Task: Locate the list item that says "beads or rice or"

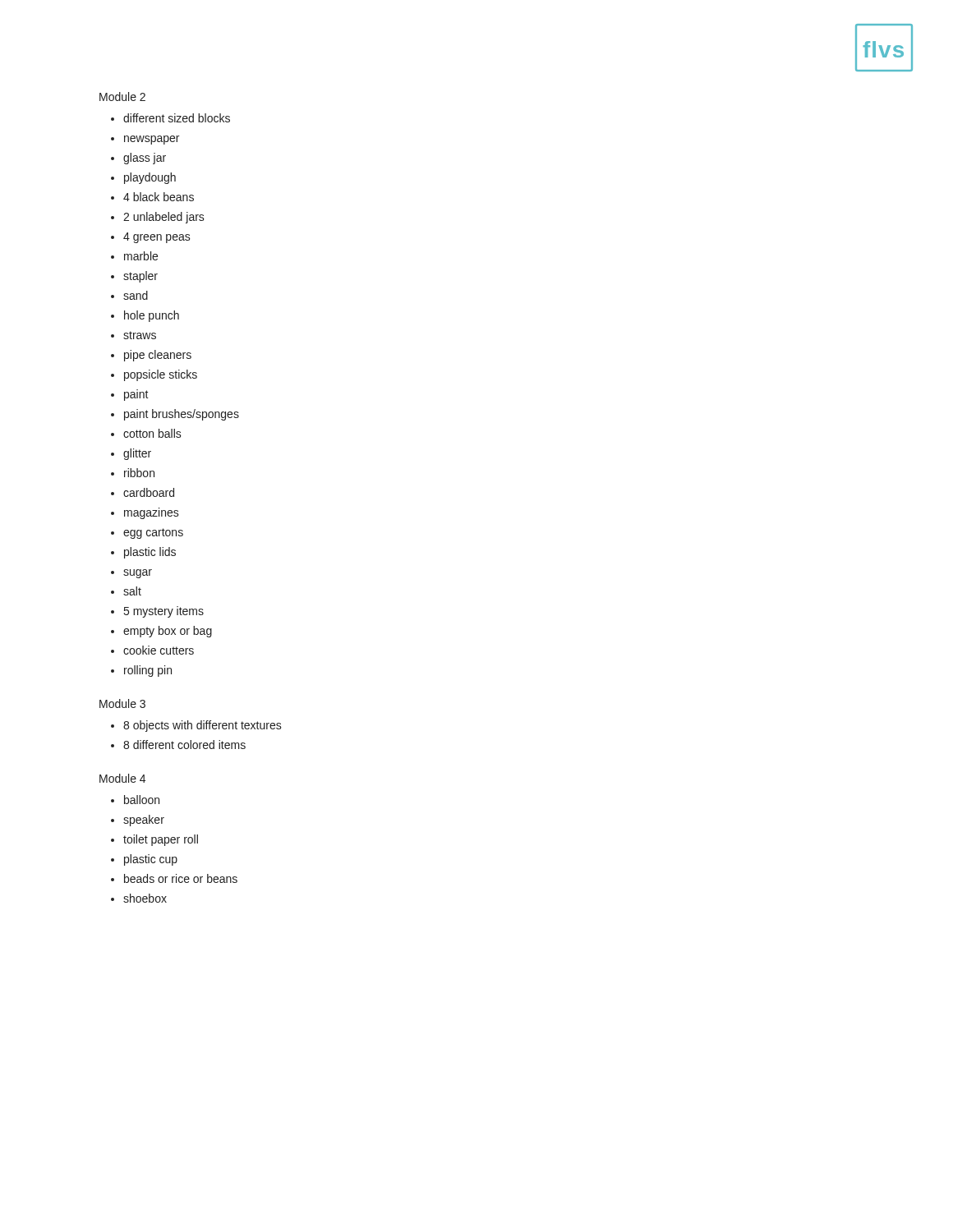Action: click(x=180, y=879)
